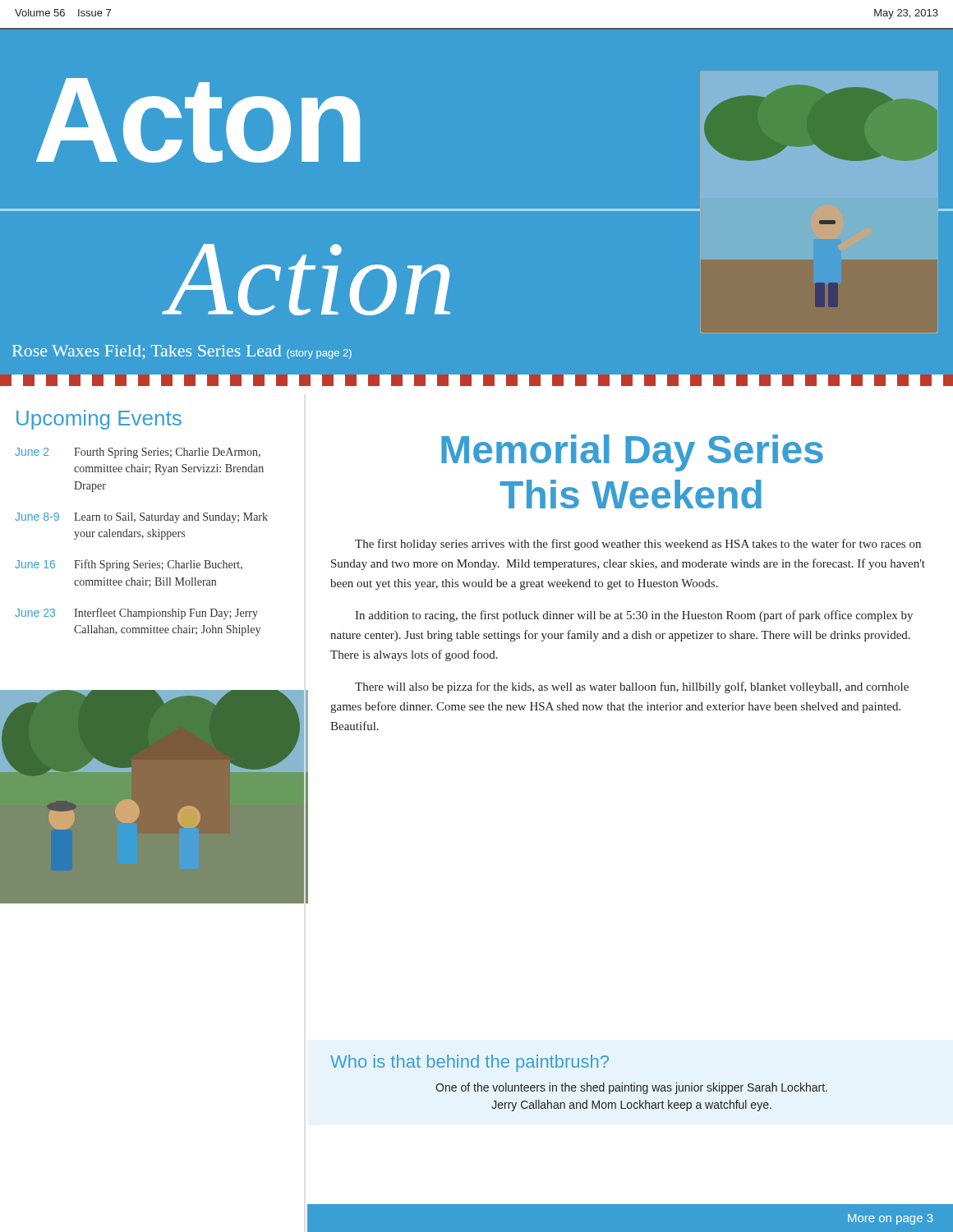Select the section header that says "Rose Waxes Field; Takes Series Lead (story"
953x1232 pixels.
pyautogui.click(x=182, y=350)
